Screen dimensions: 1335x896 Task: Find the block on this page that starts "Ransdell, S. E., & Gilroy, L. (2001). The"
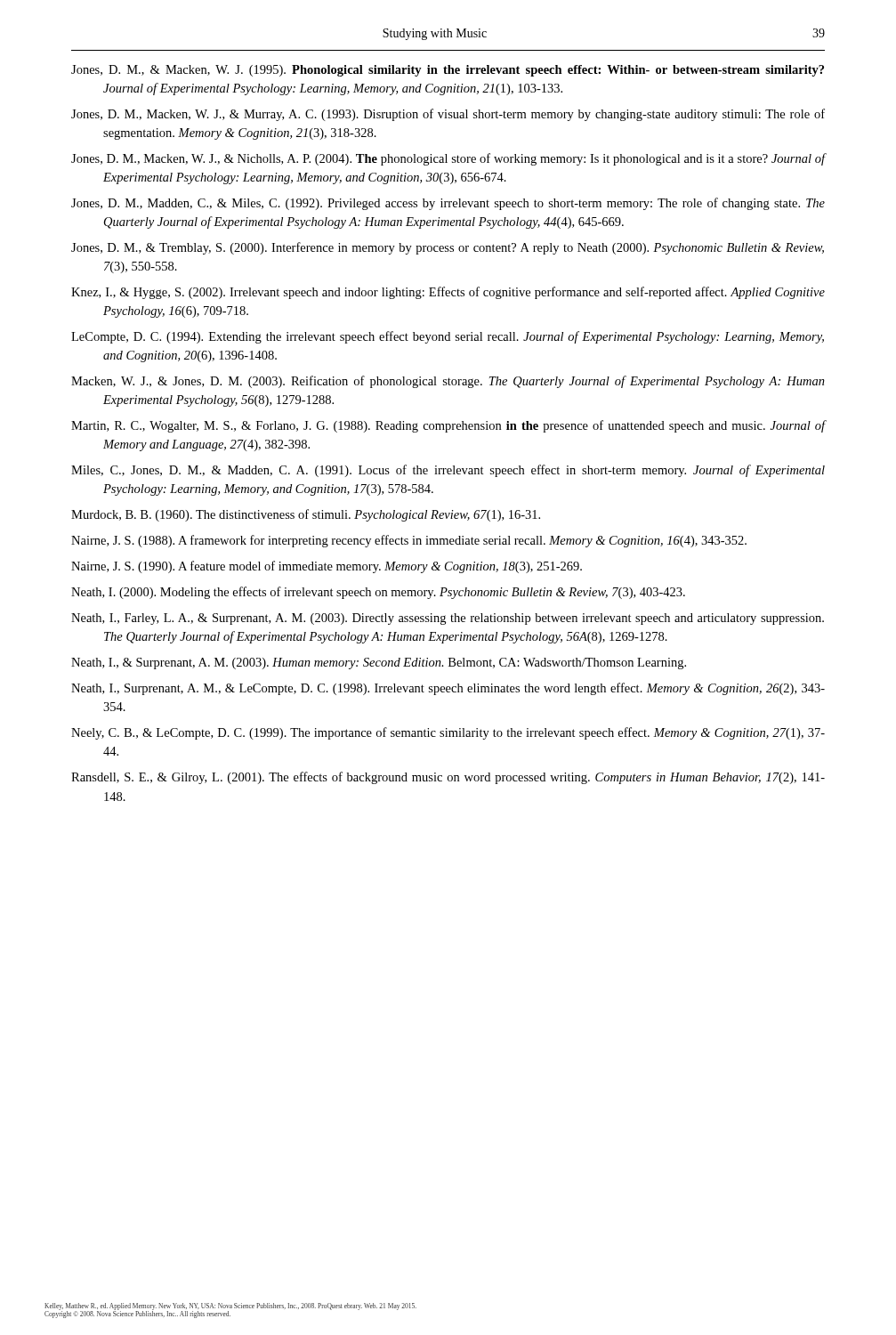click(448, 787)
